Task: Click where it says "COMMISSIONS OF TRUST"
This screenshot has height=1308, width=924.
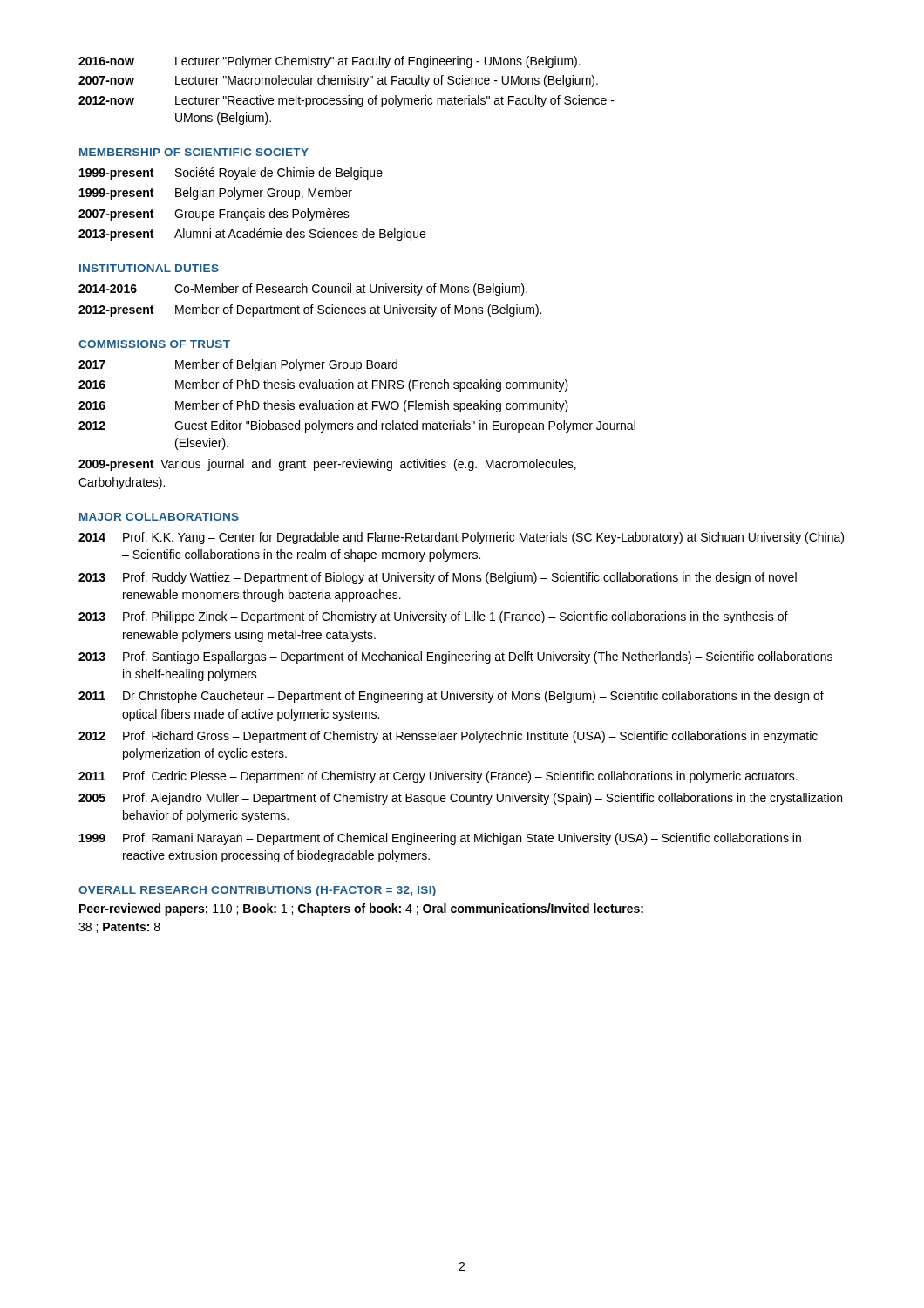Action: point(154,344)
